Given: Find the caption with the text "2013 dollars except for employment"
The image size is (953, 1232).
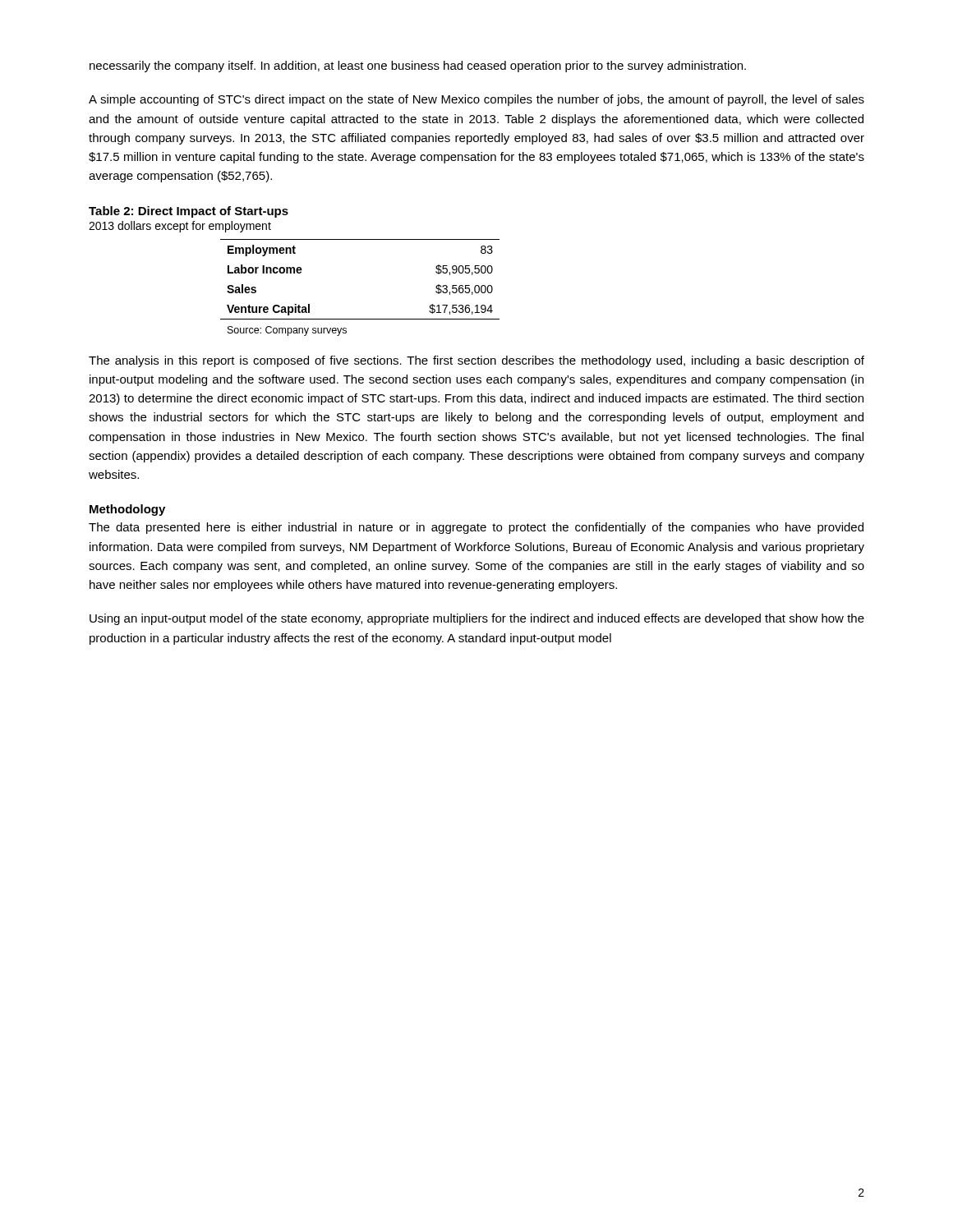Looking at the screenshot, I should 180,225.
